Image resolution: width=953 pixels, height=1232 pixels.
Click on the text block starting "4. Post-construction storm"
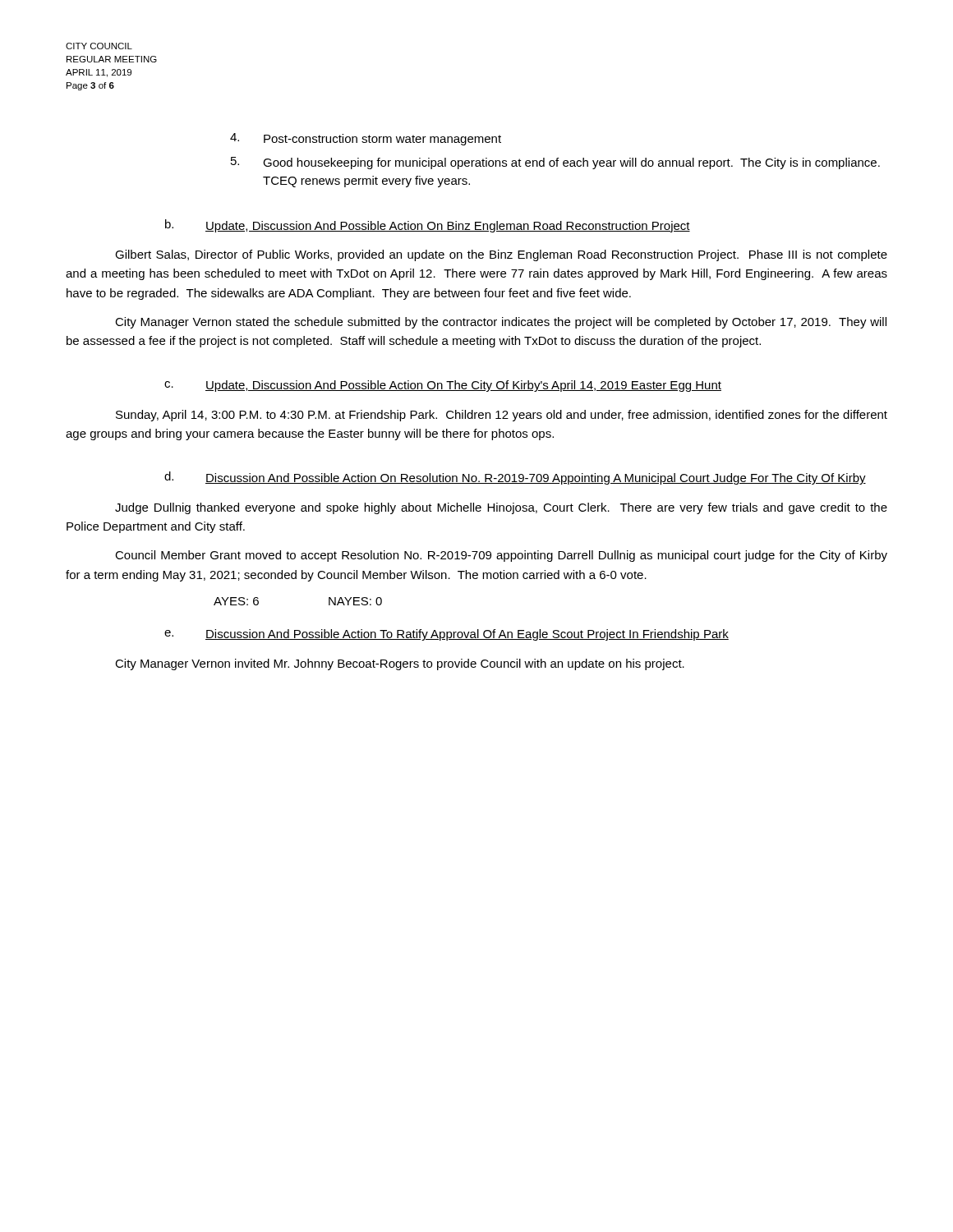[366, 139]
